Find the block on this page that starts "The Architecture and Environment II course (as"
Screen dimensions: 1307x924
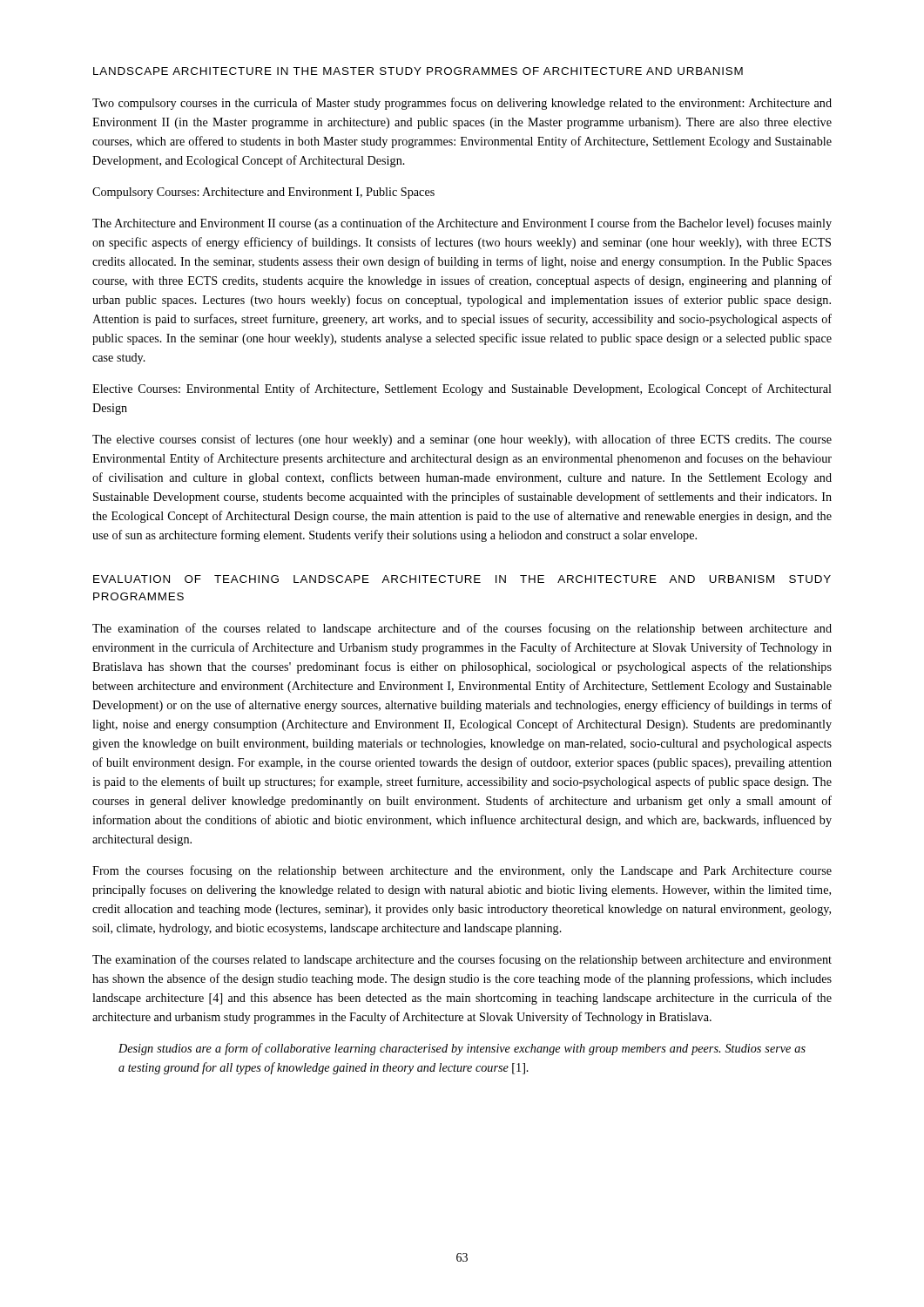pos(462,291)
